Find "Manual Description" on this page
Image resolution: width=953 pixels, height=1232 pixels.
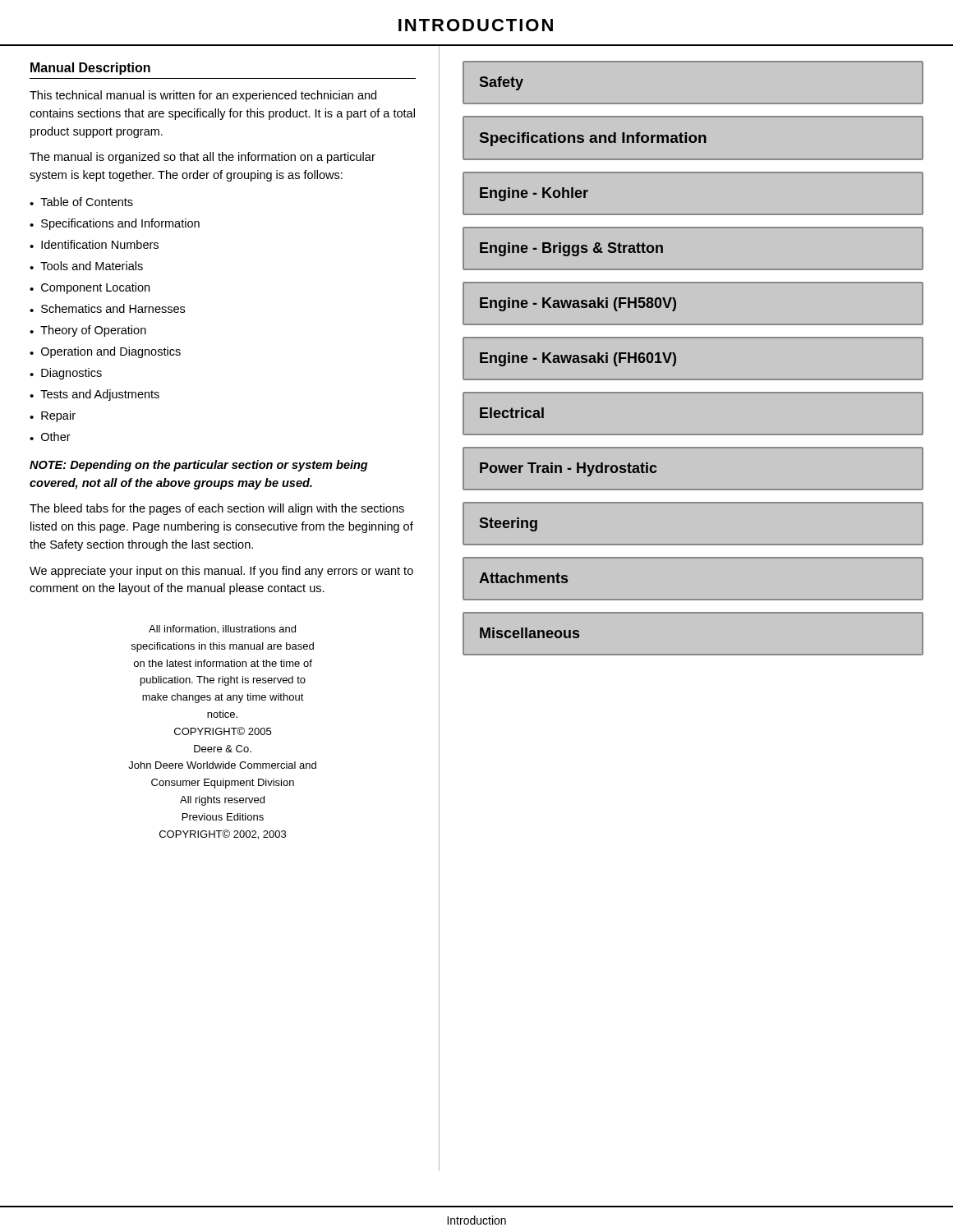click(90, 68)
